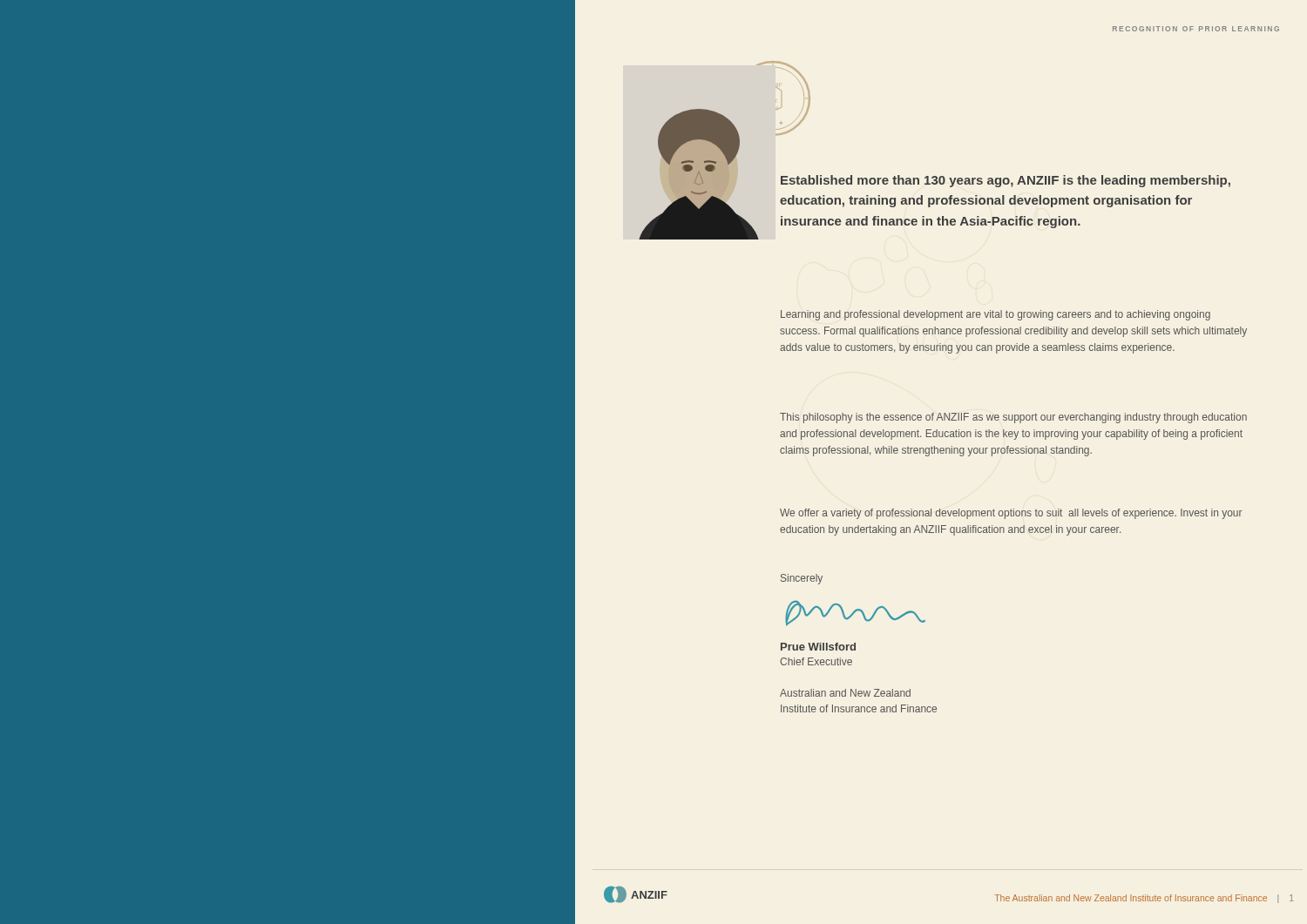Find the photo
Screen dimensions: 924x1307
[699, 152]
